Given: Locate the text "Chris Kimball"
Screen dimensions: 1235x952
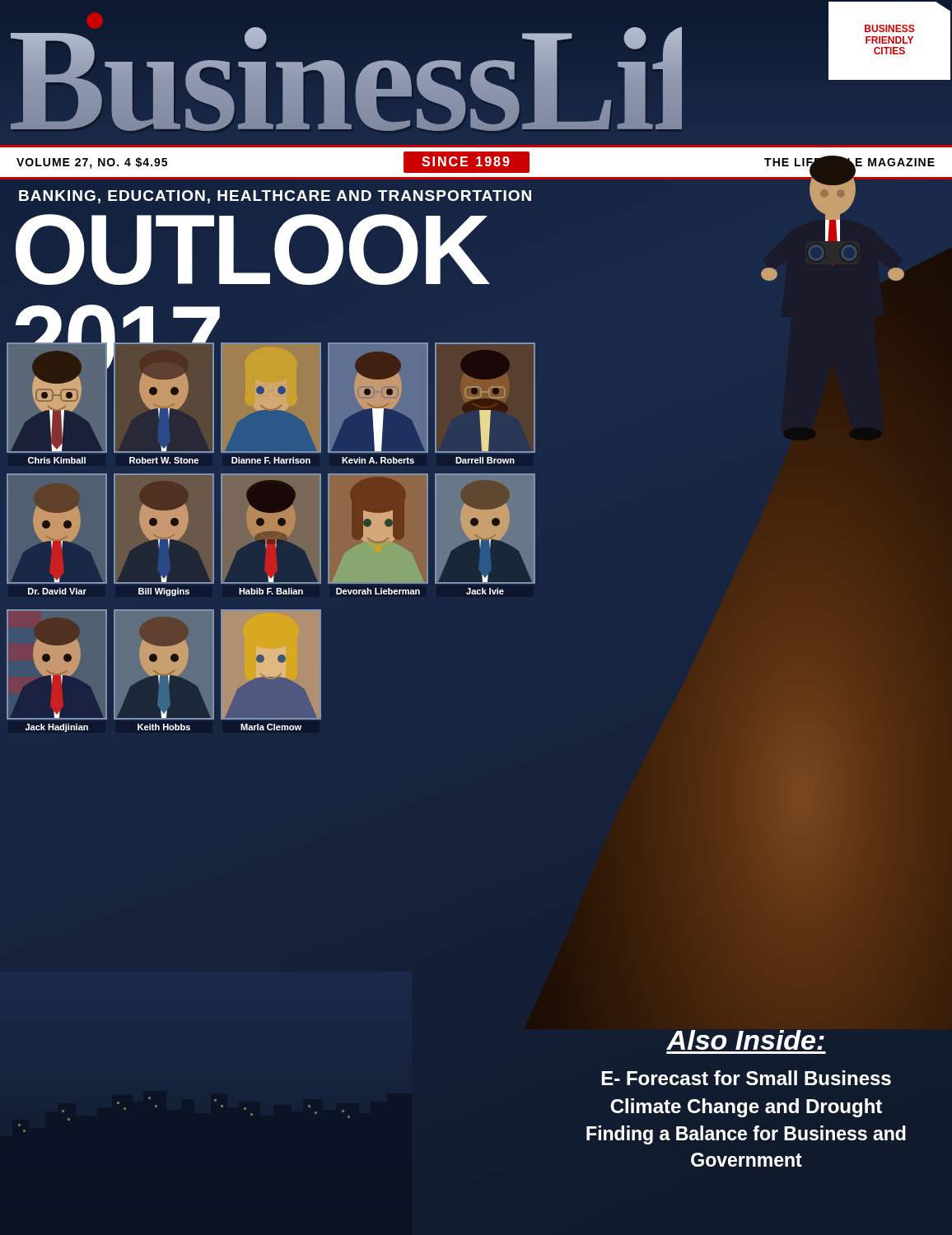Looking at the screenshot, I should click(57, 460).
